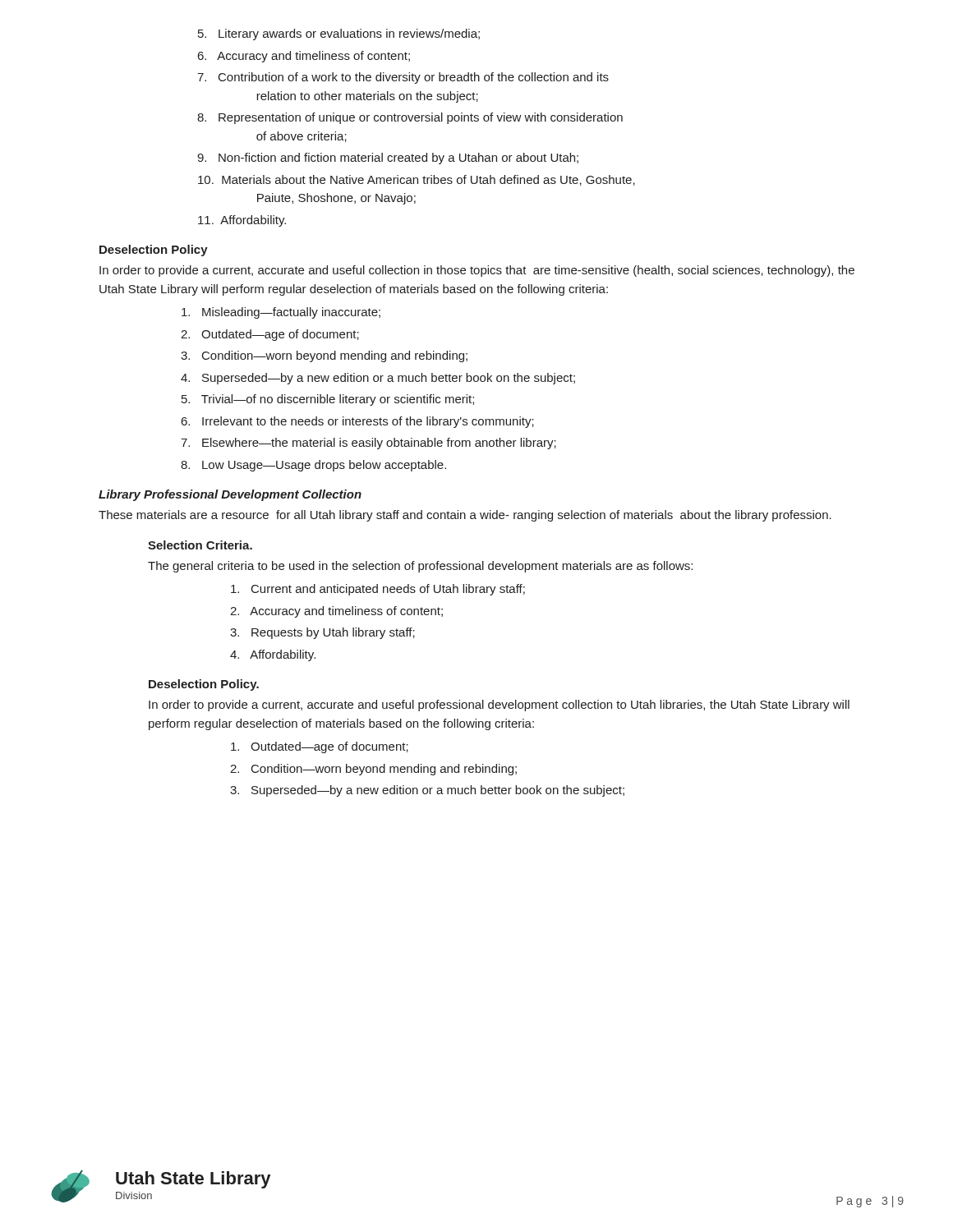The image size is (953, 1232).
Task: Click on the text starting "3. Requests by Utah"
Action: point(323,632)
